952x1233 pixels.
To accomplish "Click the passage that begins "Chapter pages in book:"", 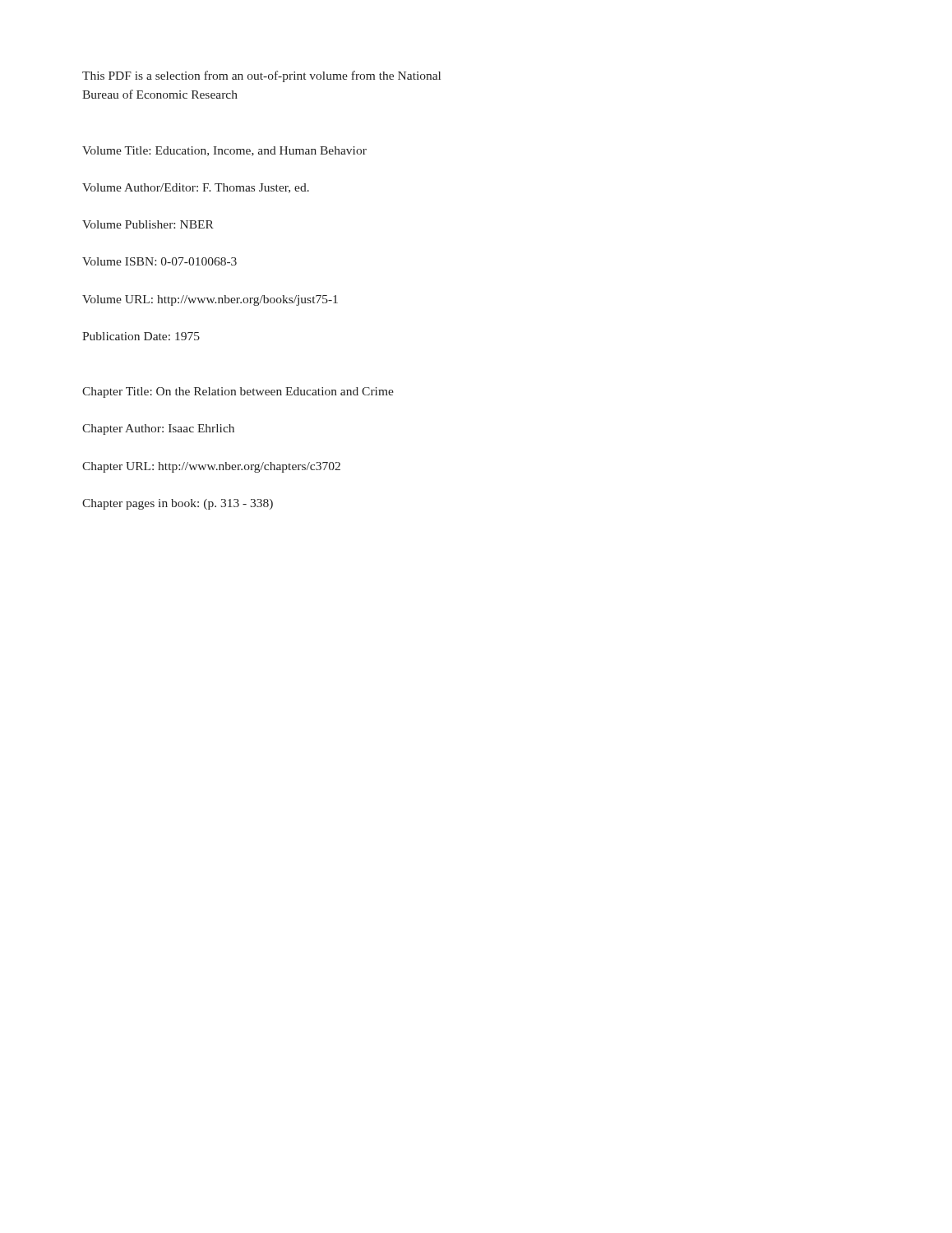I will point(178,502).
